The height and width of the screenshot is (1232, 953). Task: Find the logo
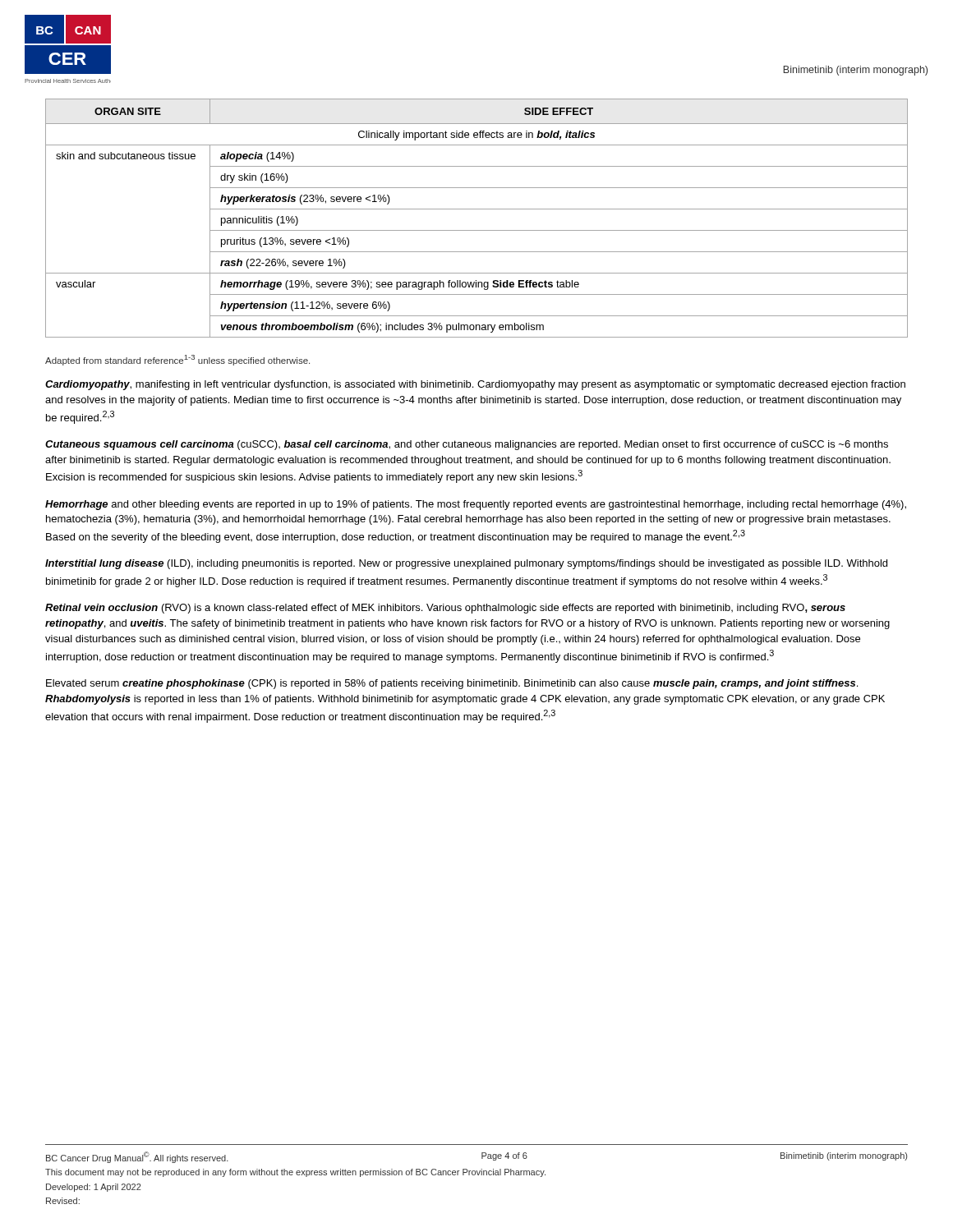[x=70, y=52]
